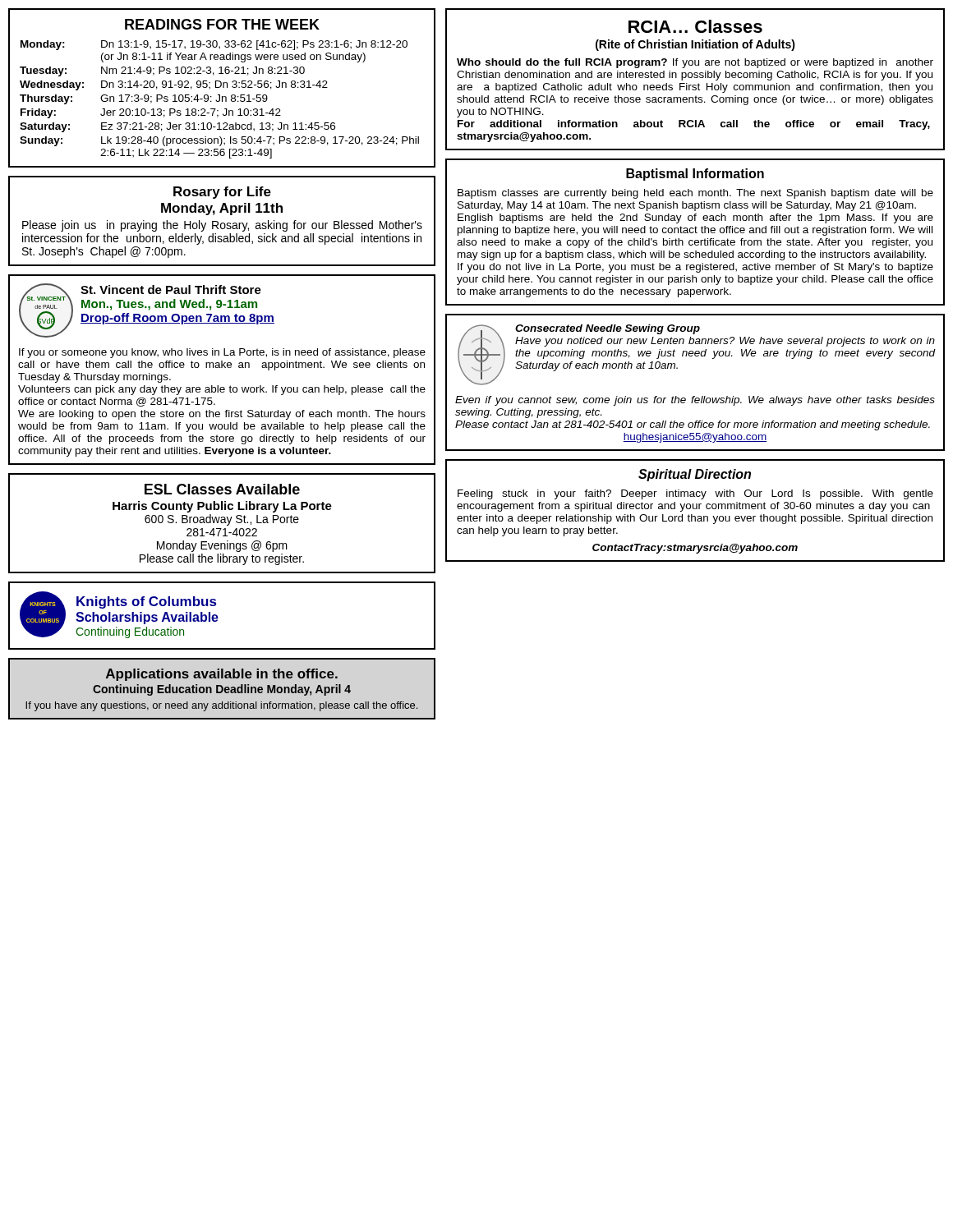Locate a table
The height and width of the screenshot is (1232, 953).
(x=222, y=88)
